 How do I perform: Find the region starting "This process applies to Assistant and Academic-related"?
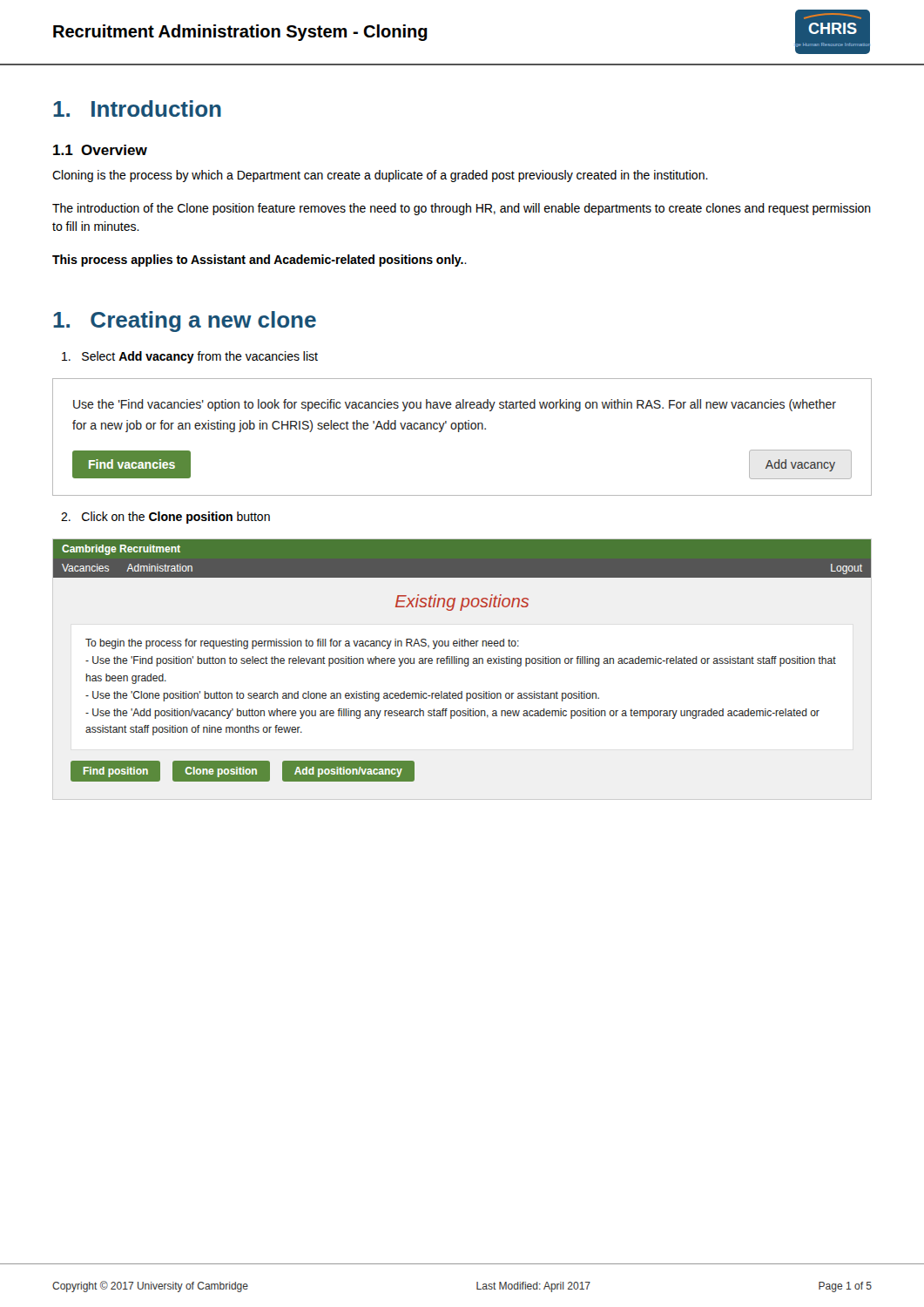(260, 260)
